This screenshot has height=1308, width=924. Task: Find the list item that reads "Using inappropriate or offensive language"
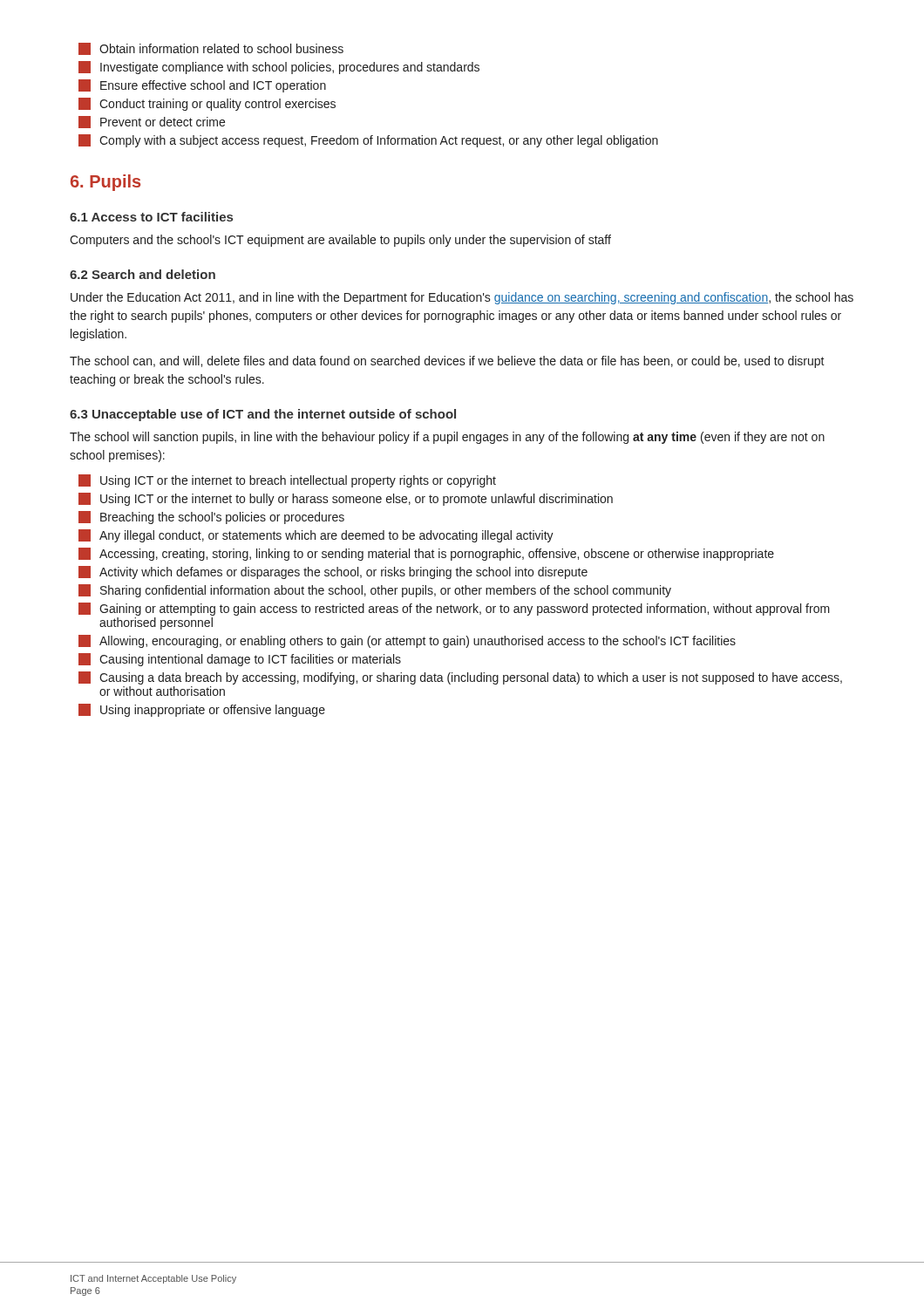click(x=212, y=710)
